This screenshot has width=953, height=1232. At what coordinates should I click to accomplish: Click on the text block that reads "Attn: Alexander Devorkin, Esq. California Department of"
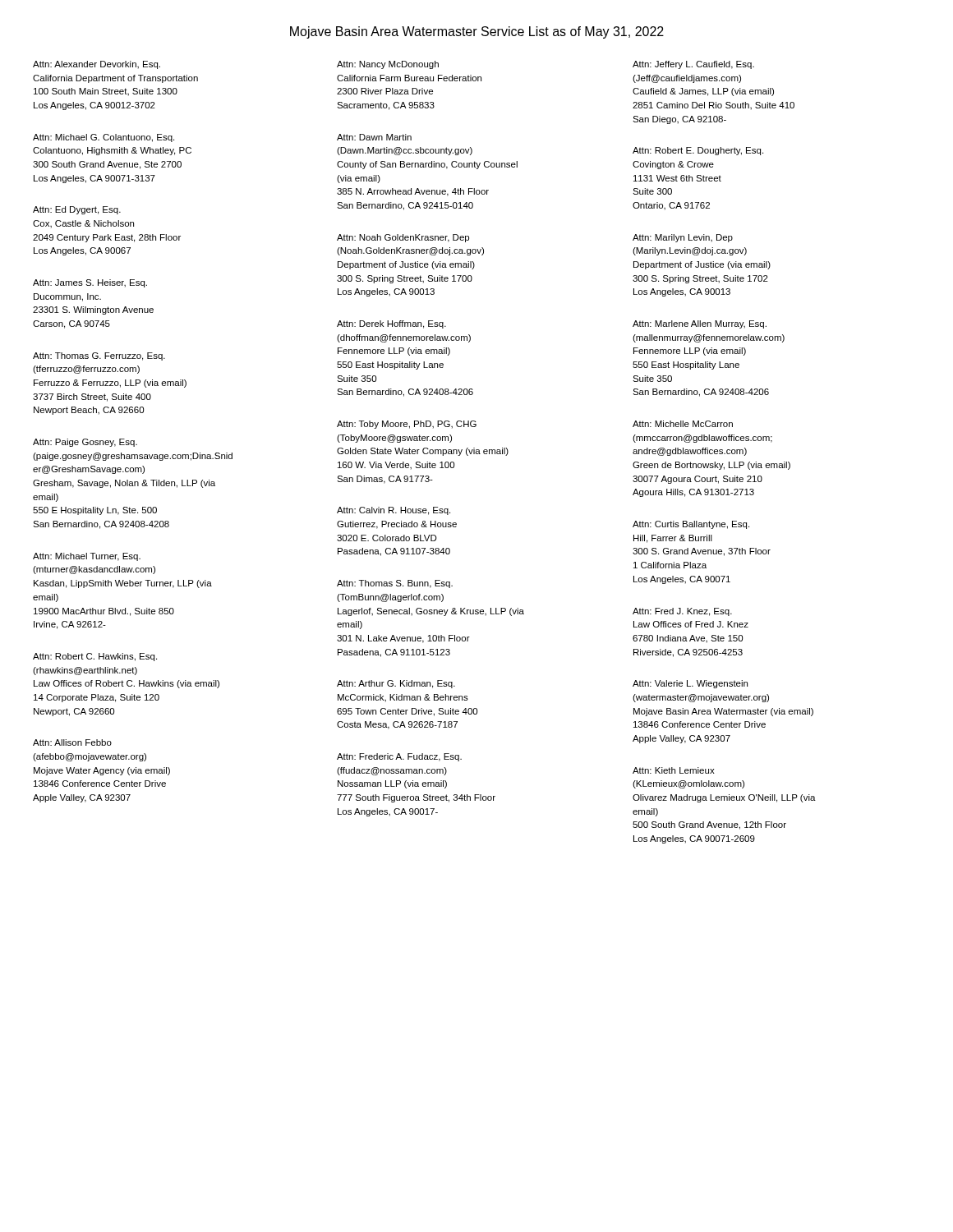pyautogui.click(x=177, y=85)
